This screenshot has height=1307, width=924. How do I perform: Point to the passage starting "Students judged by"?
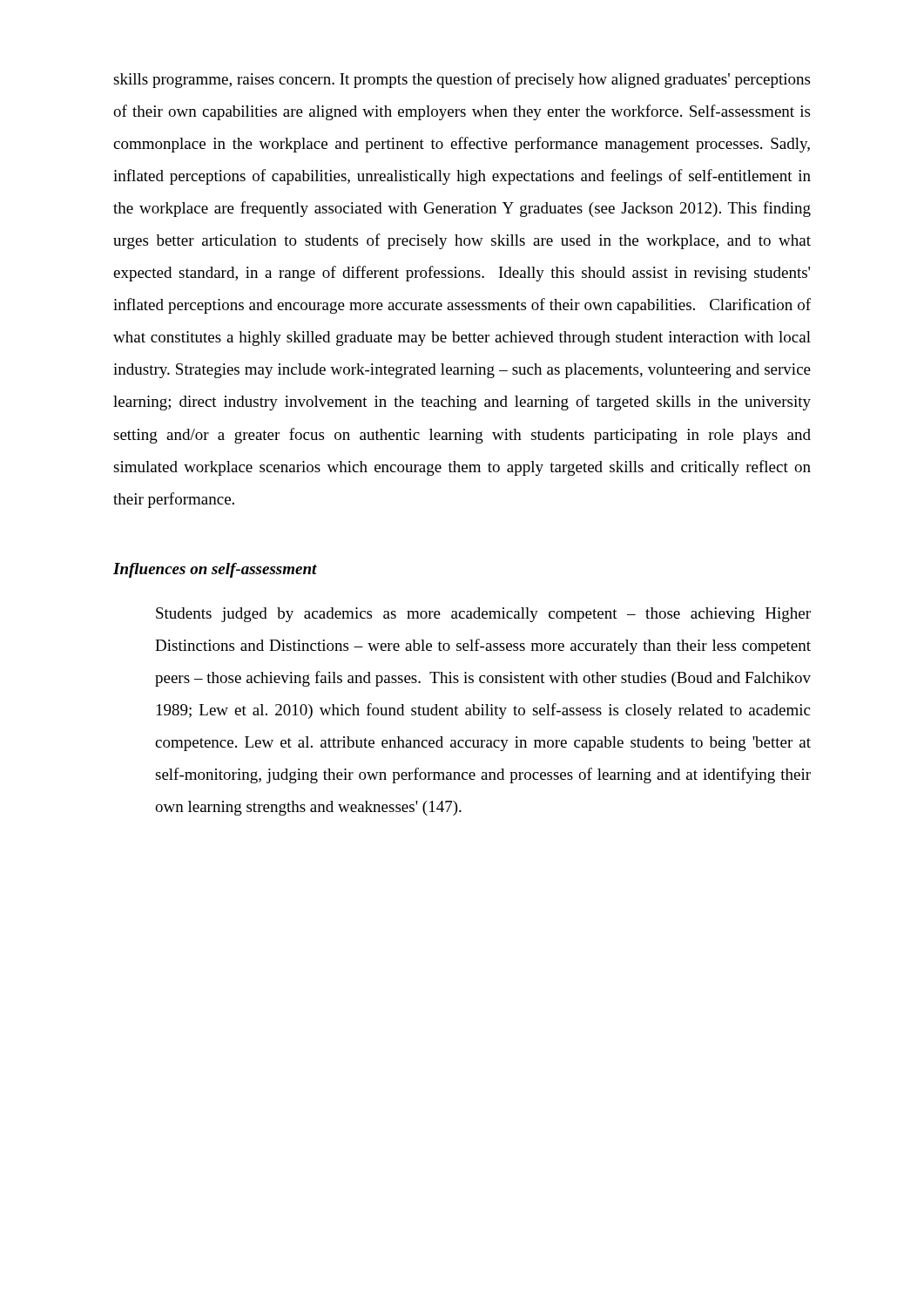(x=483, y=710)
